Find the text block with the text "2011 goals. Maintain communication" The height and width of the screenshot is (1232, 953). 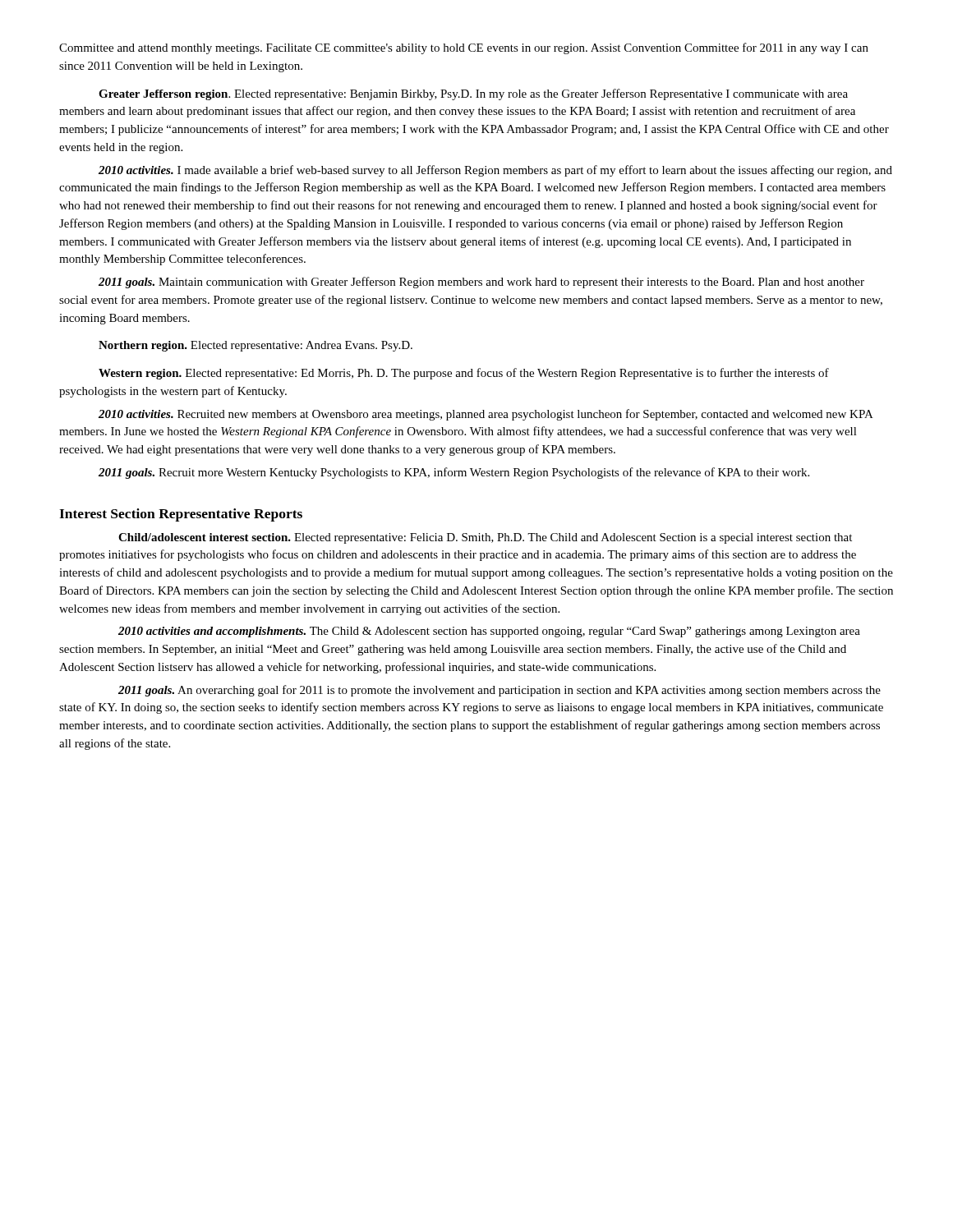point(476,300)
